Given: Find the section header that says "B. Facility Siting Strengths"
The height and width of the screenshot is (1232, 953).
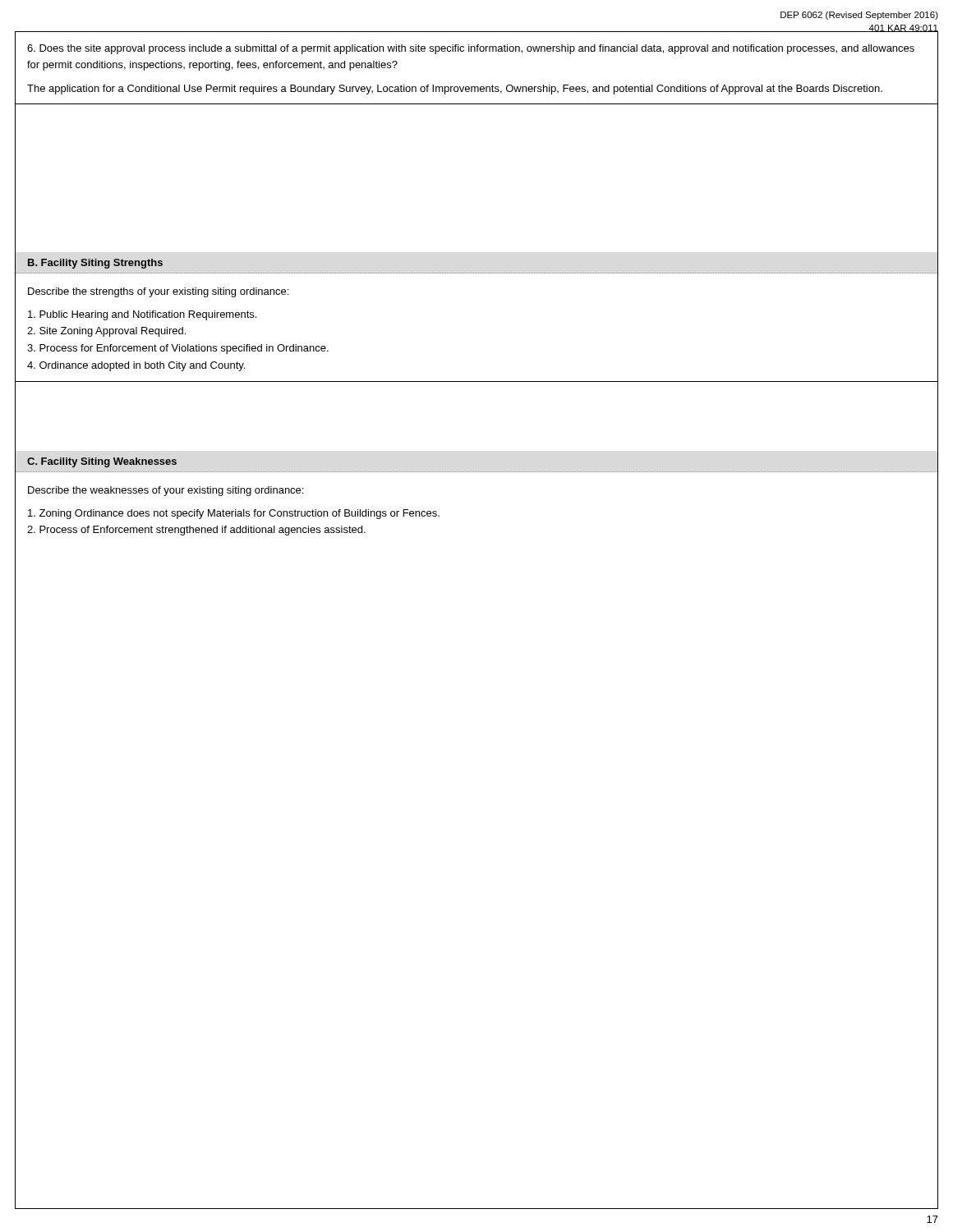Looking at the screenshot, I should pos(95,262).
